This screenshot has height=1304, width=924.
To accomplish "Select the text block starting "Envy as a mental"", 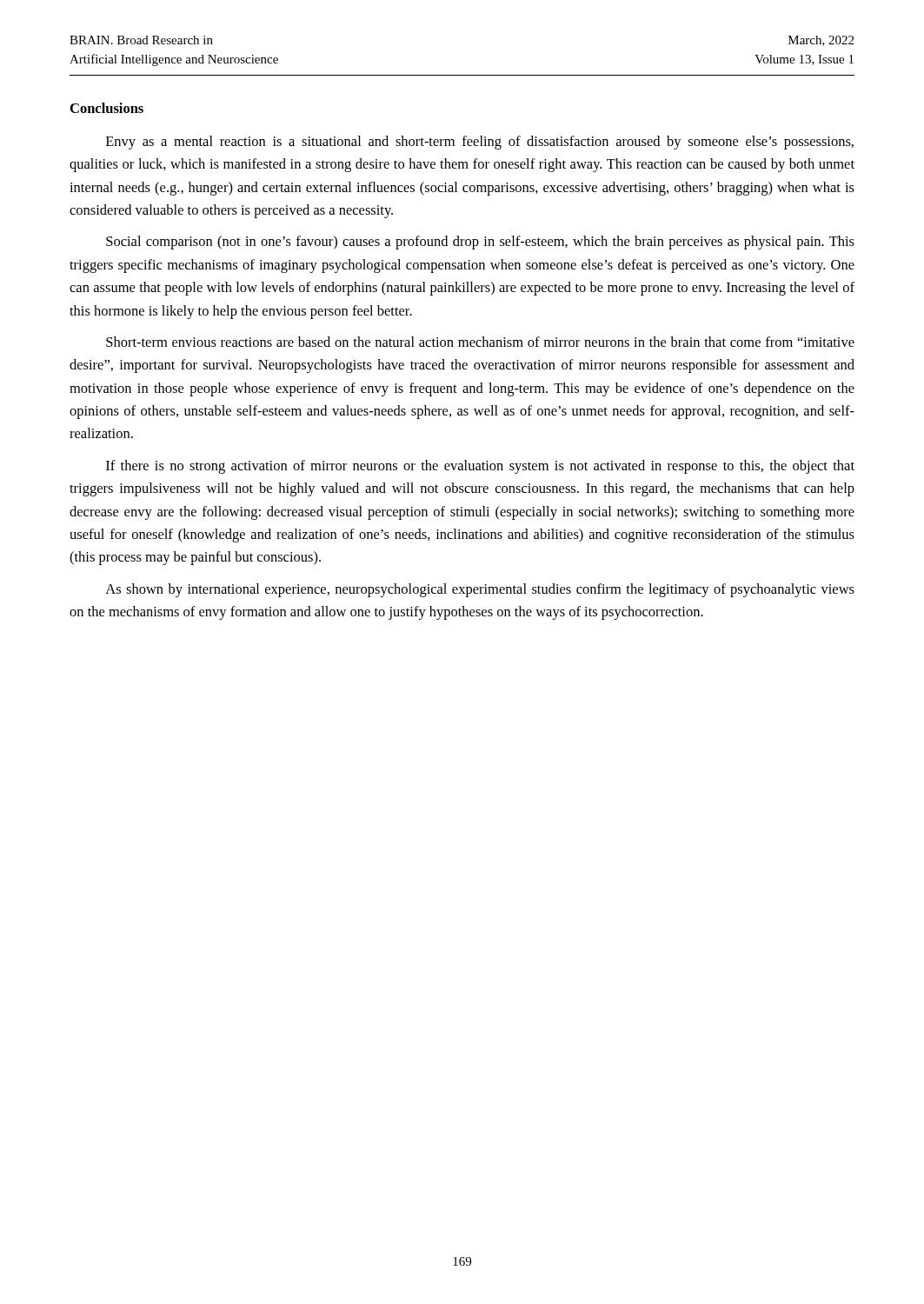I will click(462, 377).
